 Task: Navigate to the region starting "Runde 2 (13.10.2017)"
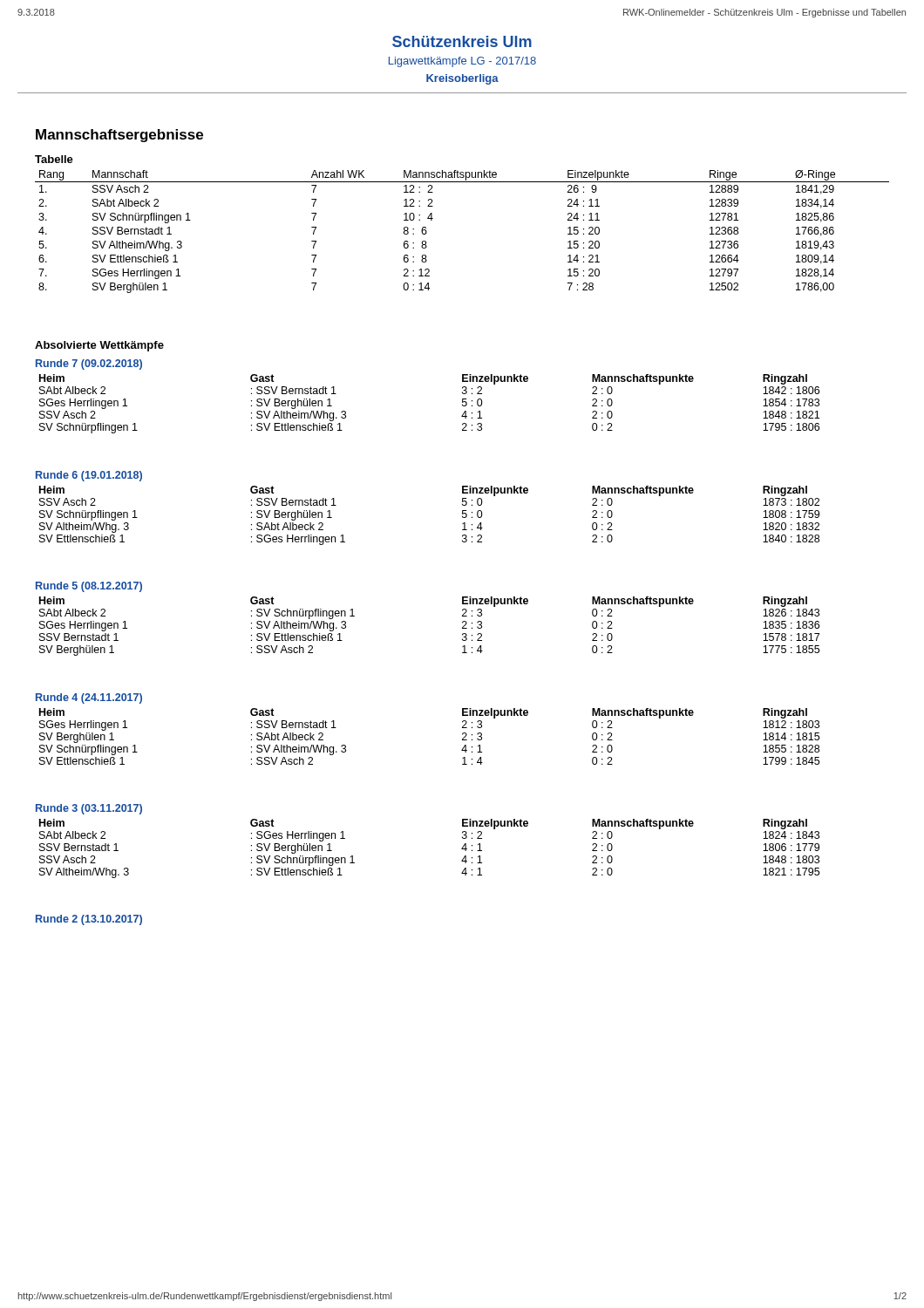[x=89, y=919]
